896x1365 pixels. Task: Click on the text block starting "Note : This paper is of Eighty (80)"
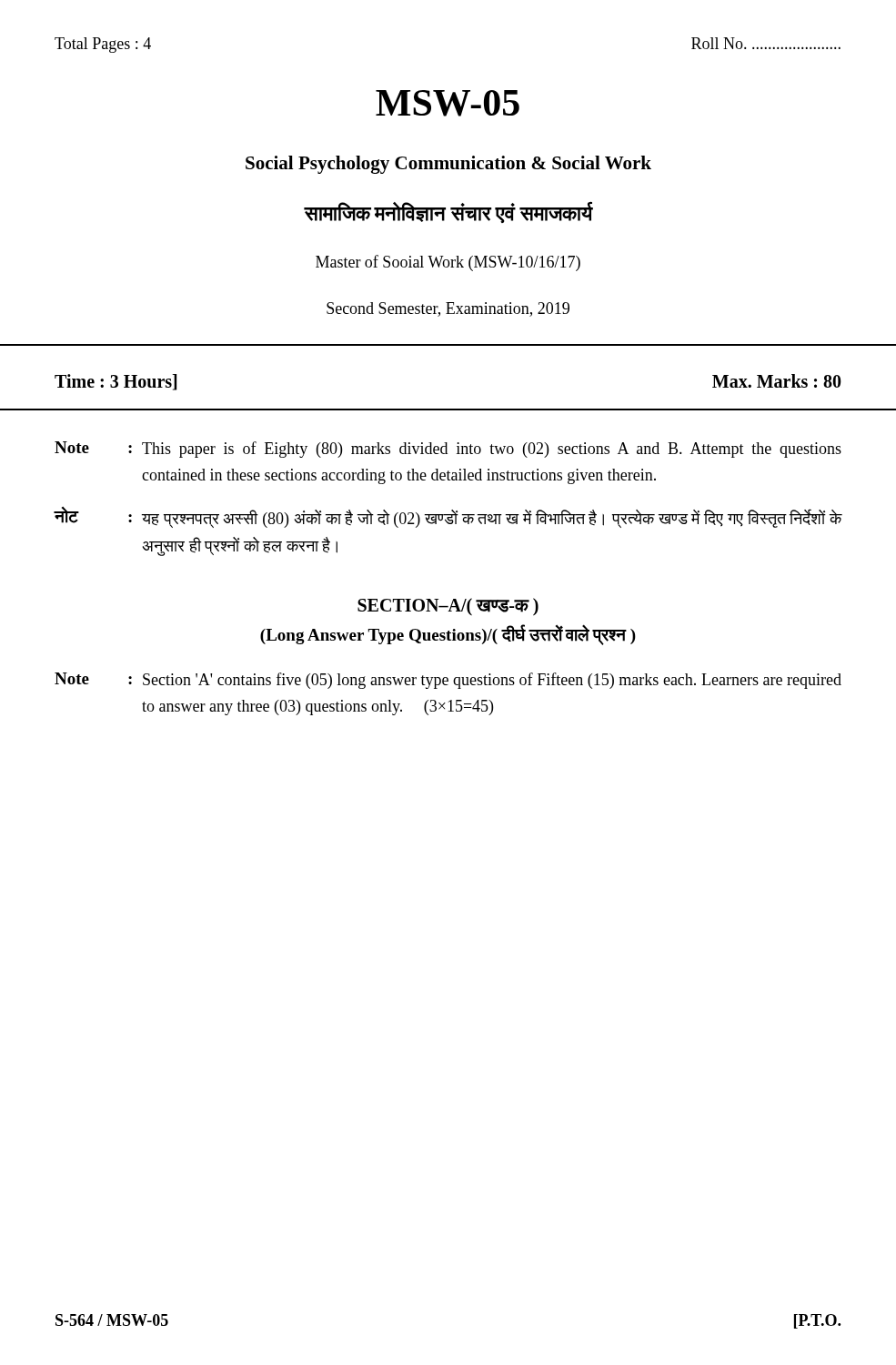click(448, 462)
